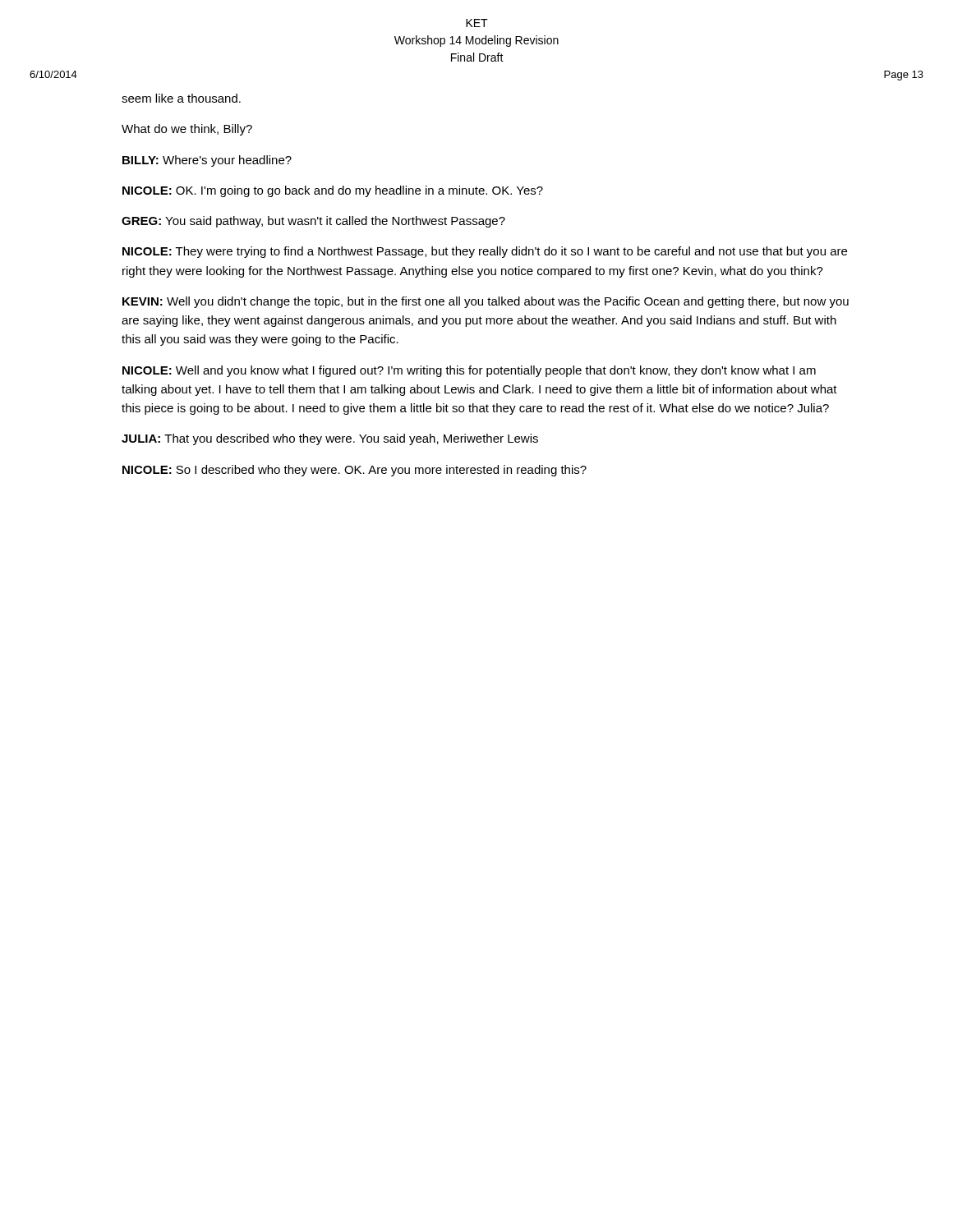Where is the passage that starts "NICOLE: OK. I'm going to go back and"?
953x1232 pixels.
pyautogui.click(x=488, y=190)
